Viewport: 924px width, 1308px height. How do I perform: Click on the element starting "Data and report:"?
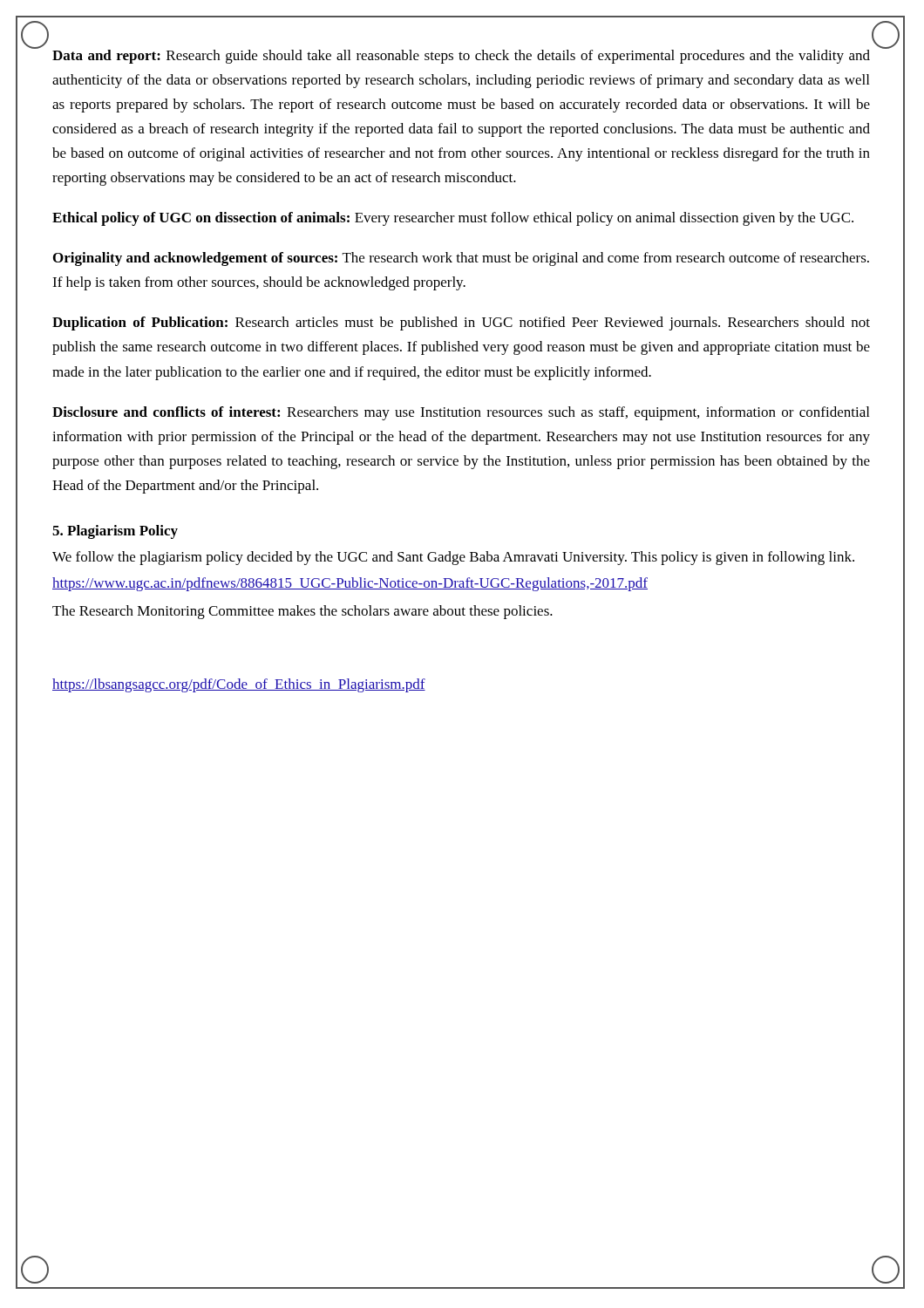click(x=461, y=117)
